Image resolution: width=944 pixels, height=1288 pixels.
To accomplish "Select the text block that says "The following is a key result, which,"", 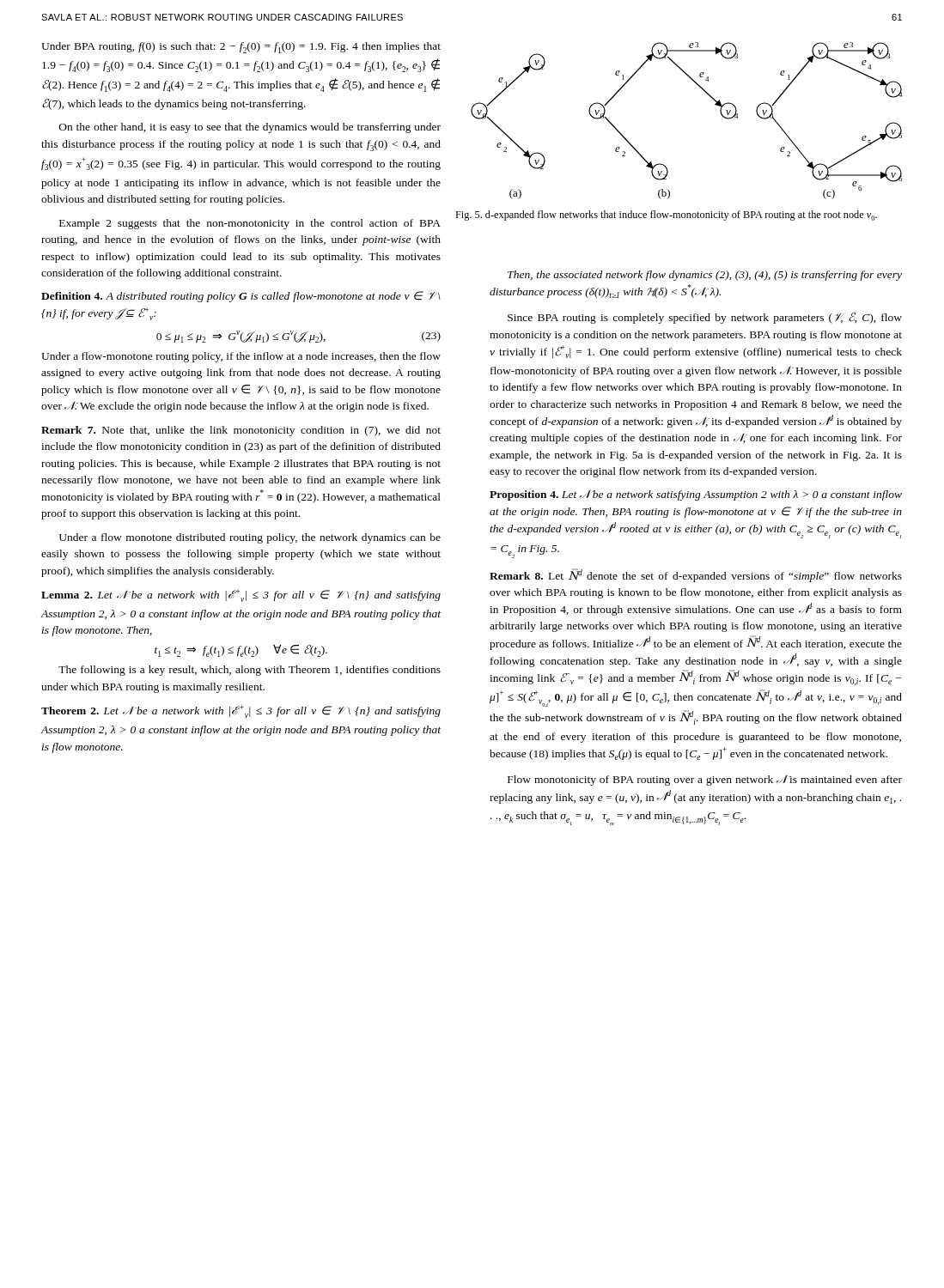I will tap(241, 678).
